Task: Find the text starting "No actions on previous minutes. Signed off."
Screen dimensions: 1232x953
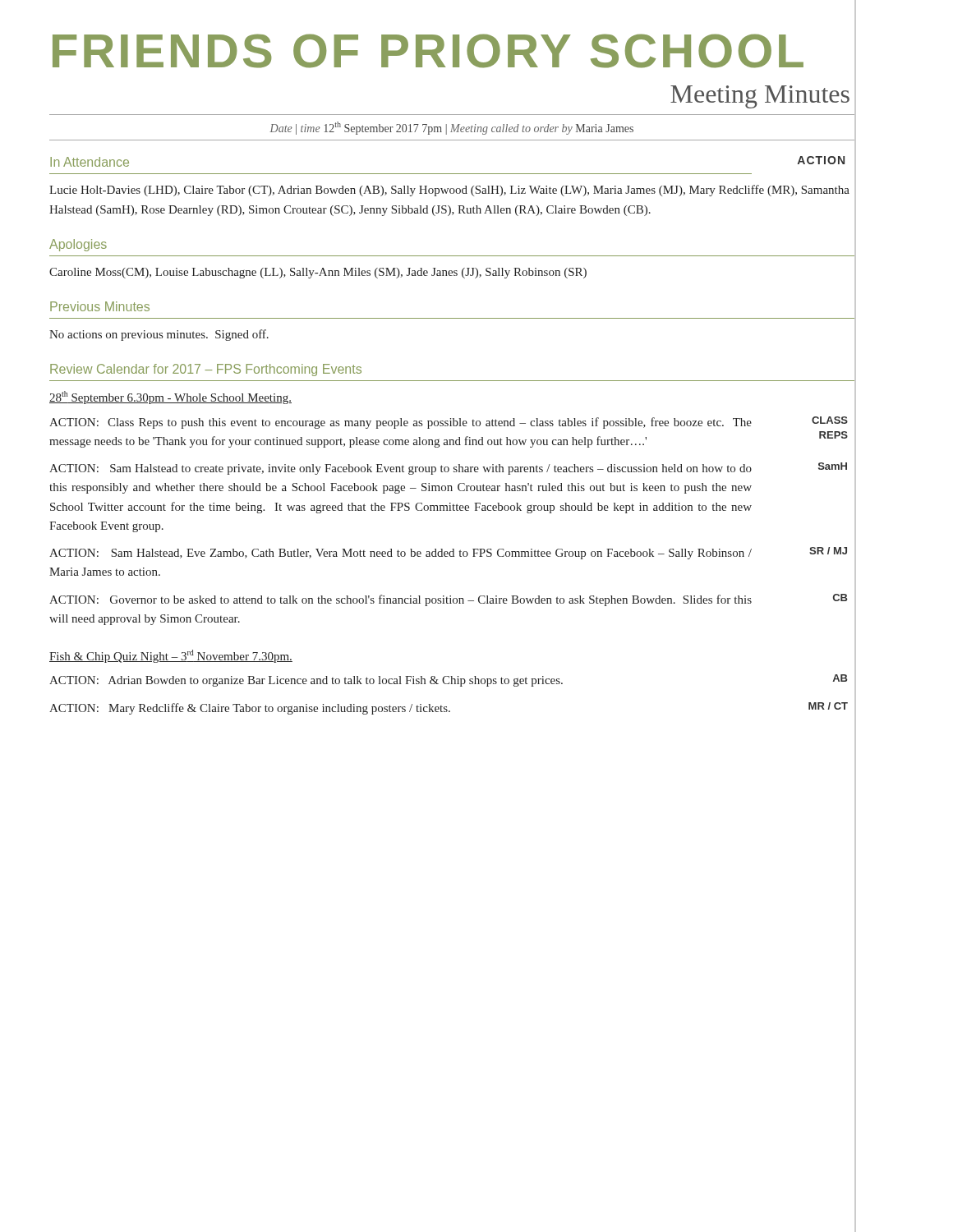Action: pyautogui.click(x=159, y=334)
